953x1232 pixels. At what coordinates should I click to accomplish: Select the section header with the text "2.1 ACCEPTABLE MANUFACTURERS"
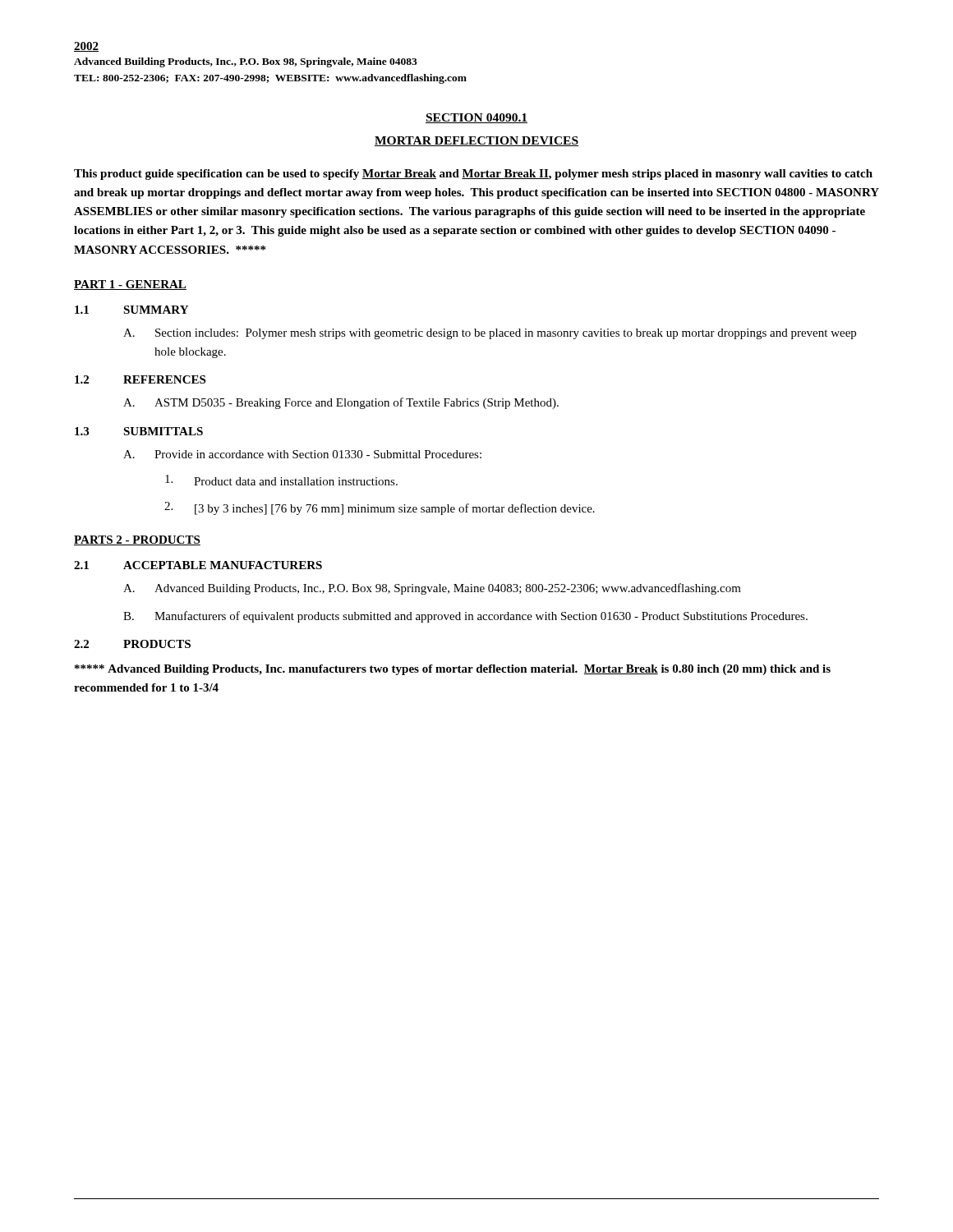tap(198, 566)
